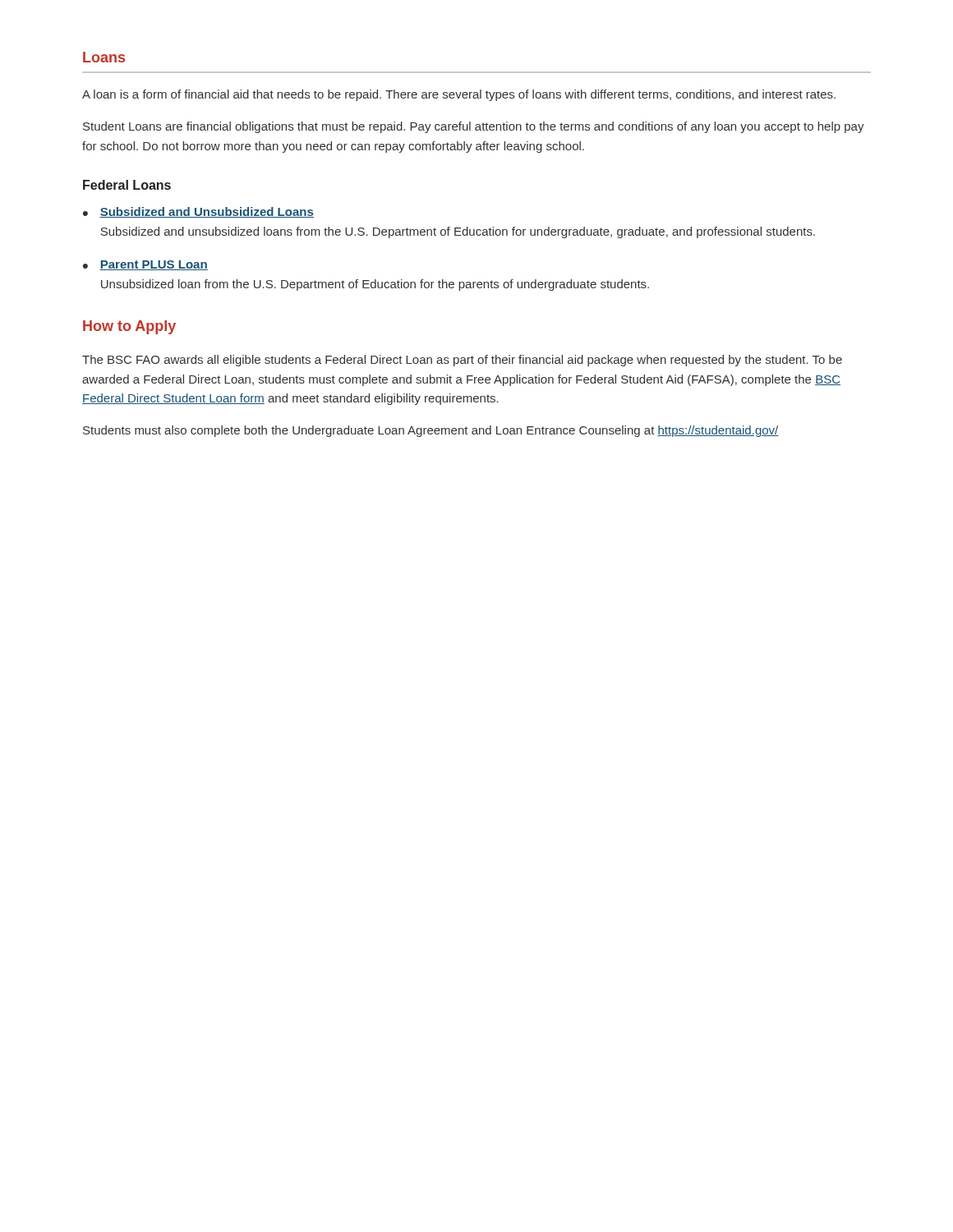Locate the text block with the text "Students must also complete both the Undergraduate Loan"
Image resolution: width=953 pixels, height=1232 pixels.
[430, 430]
